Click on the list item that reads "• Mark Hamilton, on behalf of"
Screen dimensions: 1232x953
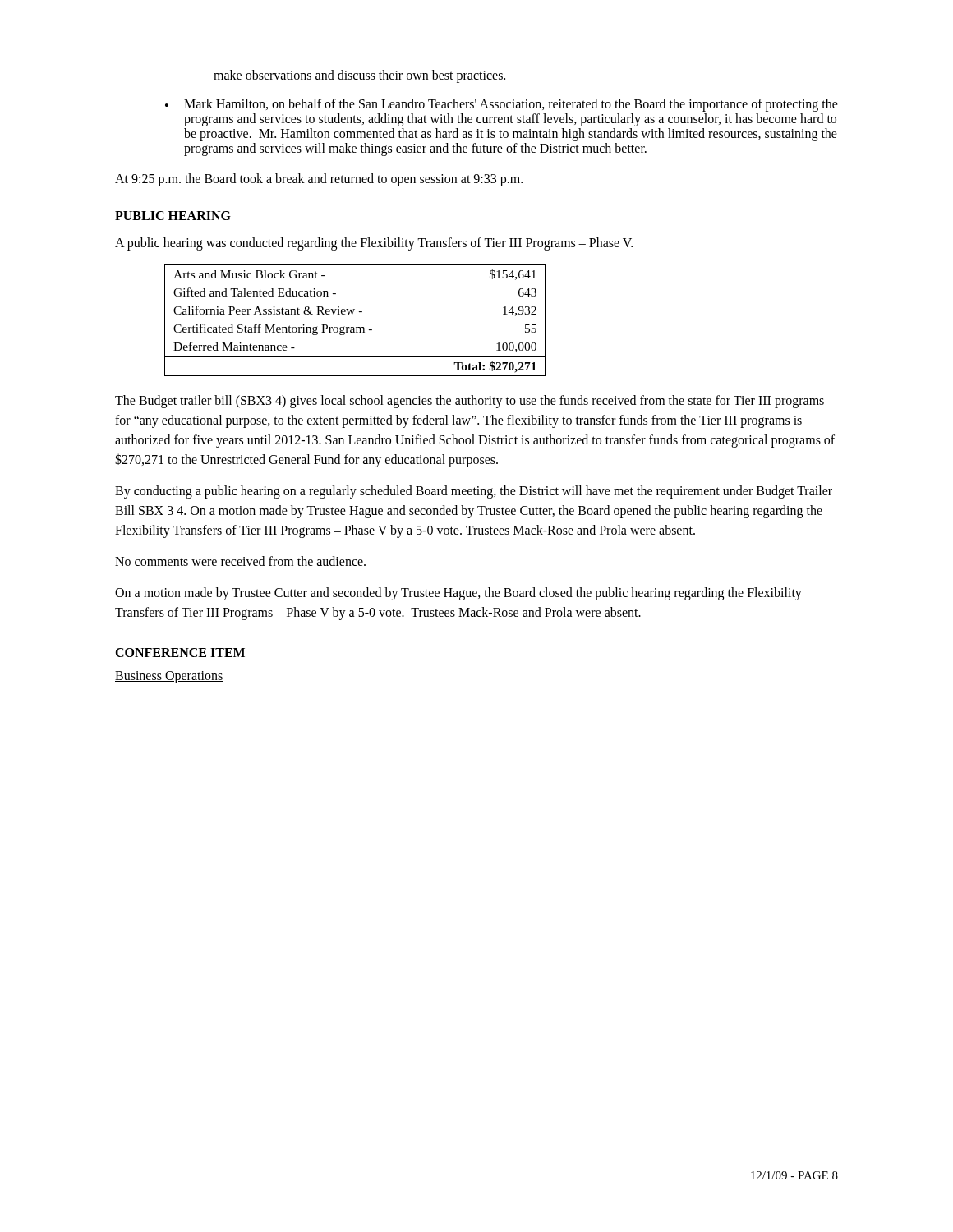(x=501, y=127)
